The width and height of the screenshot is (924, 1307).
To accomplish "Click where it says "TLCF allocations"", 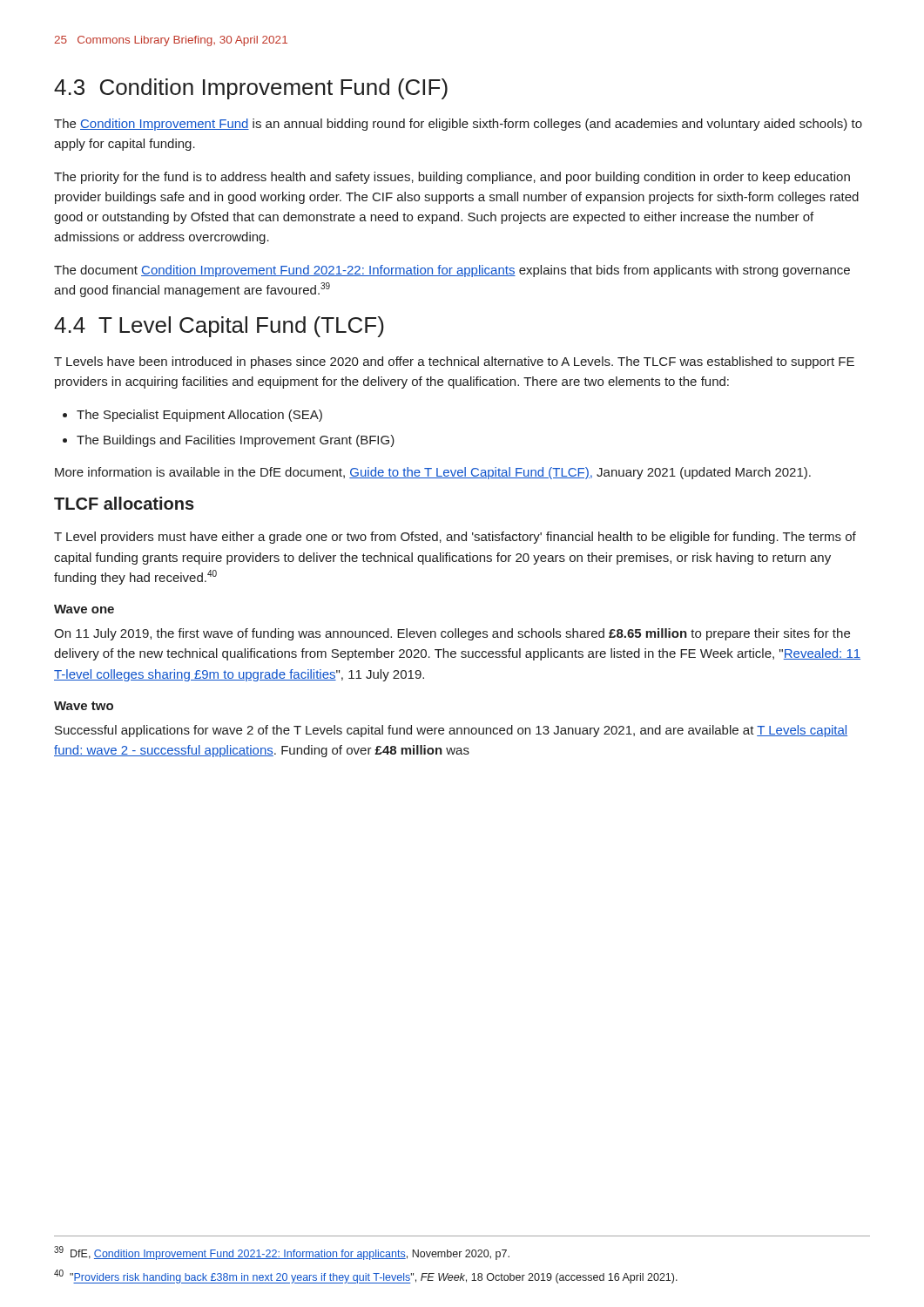I will (124, 503).
